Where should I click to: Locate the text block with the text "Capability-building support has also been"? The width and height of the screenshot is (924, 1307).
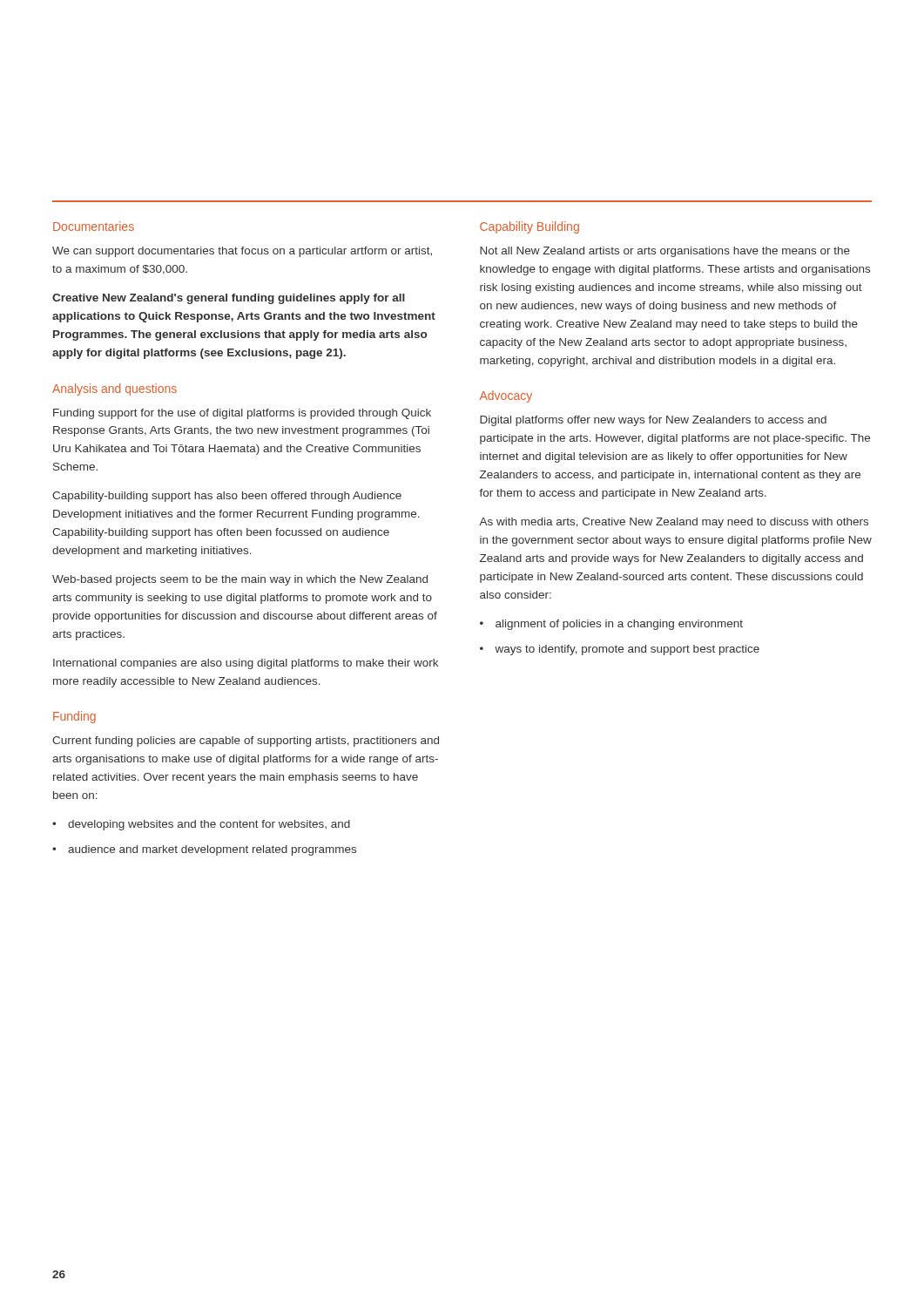point(236,523)
